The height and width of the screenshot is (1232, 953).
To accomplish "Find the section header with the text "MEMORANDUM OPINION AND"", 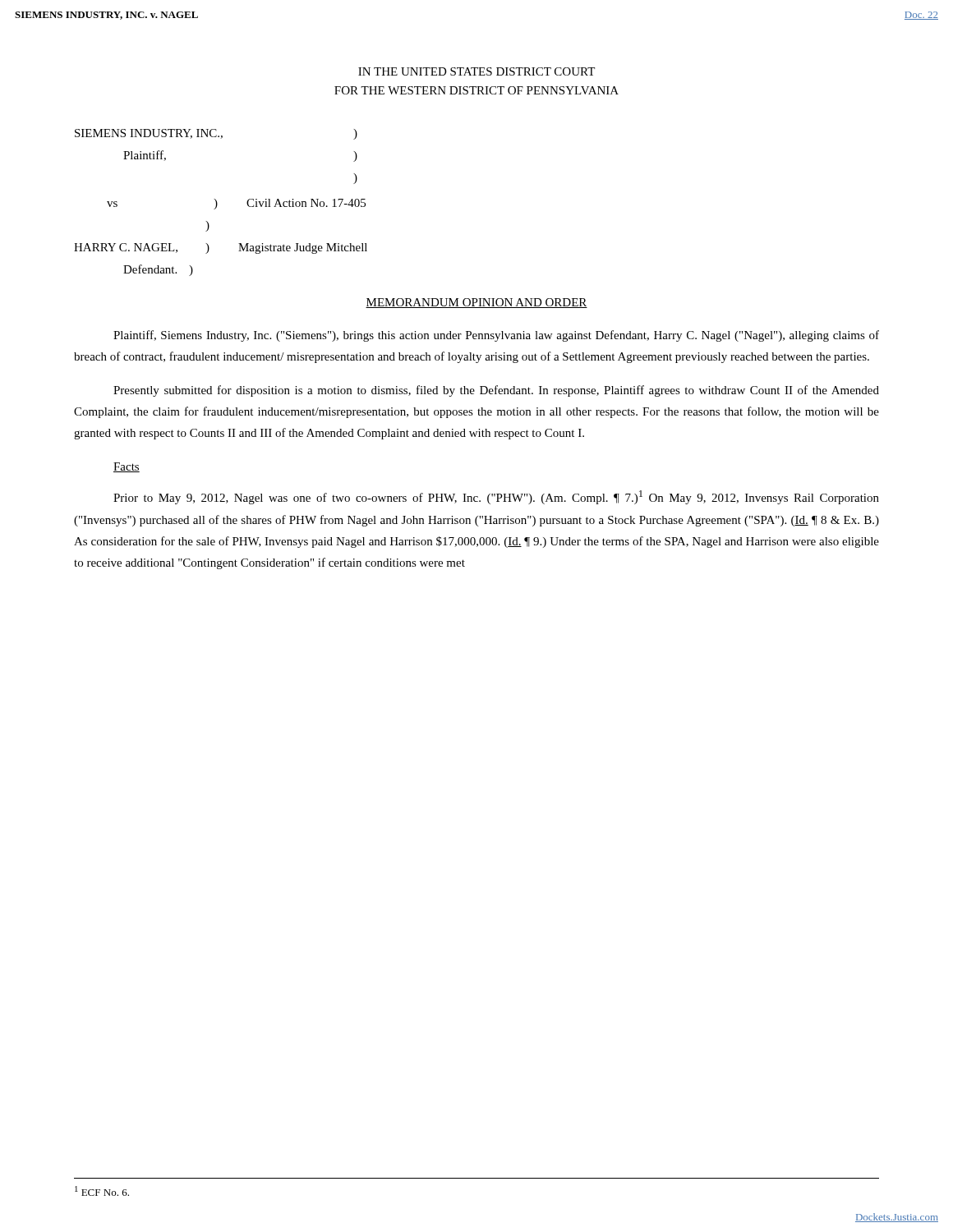I will pyautogui.click(x=476, y=302).
